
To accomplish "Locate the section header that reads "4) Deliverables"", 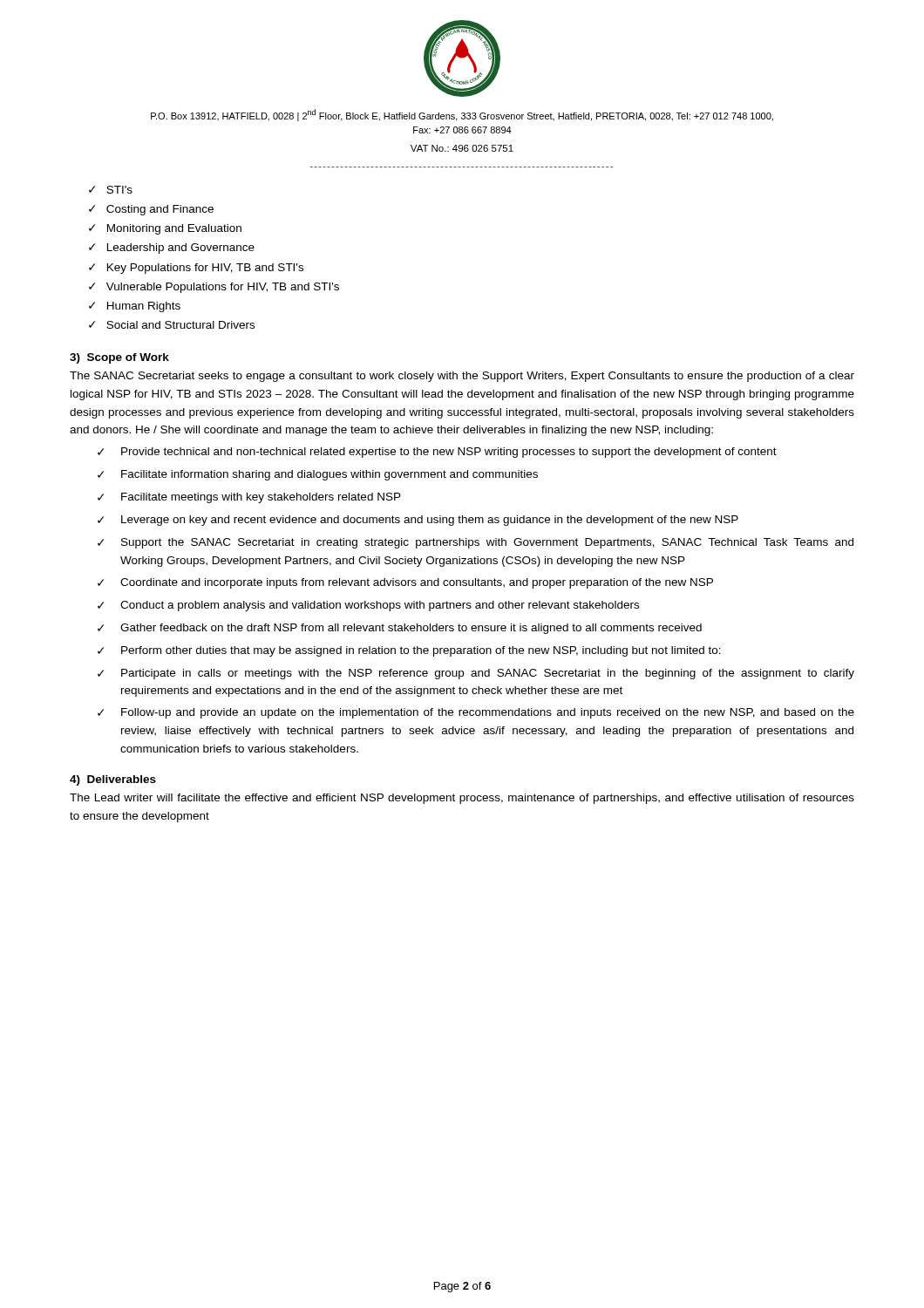I will 113,779.
